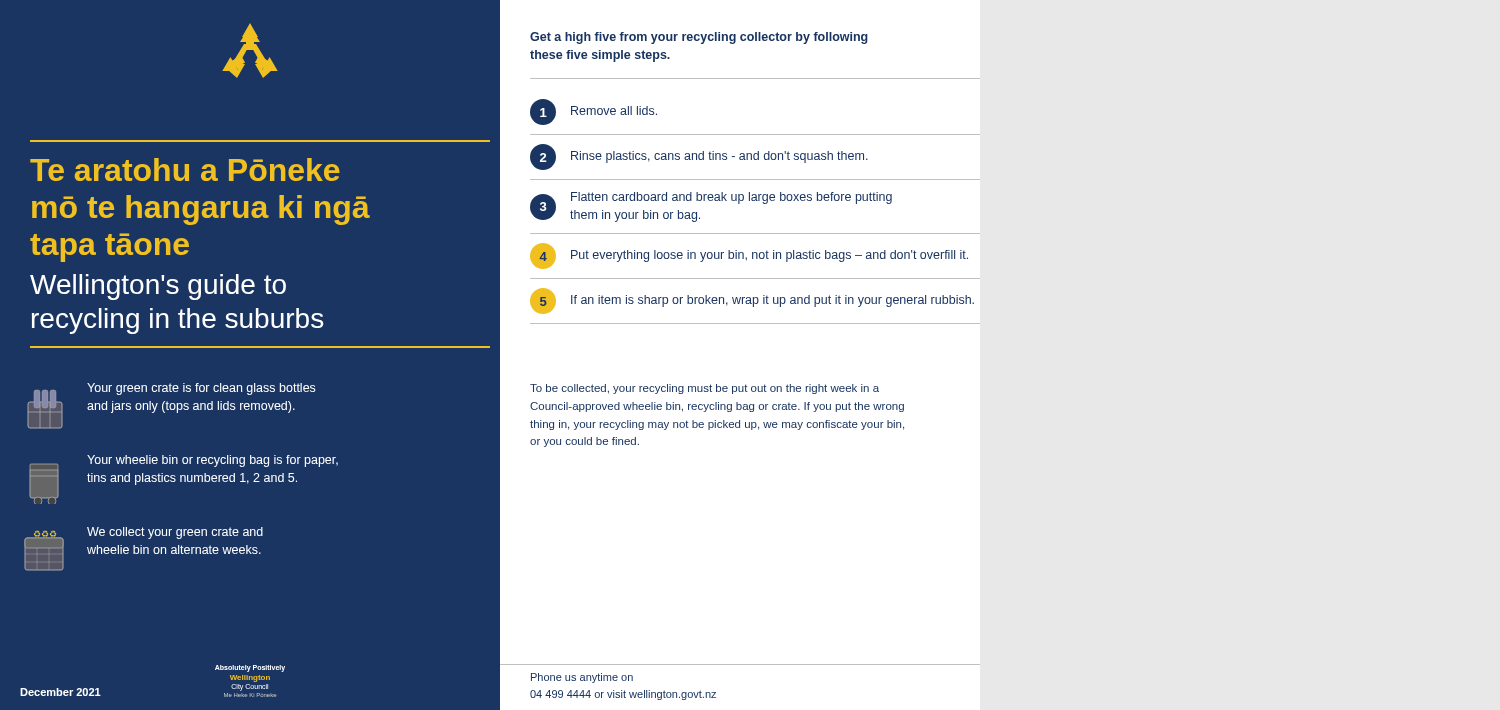Select the text starting "Wellington's guide torecycling in the suburbs"
This screenshot has height=710, width=1500.
coord(177,302)
